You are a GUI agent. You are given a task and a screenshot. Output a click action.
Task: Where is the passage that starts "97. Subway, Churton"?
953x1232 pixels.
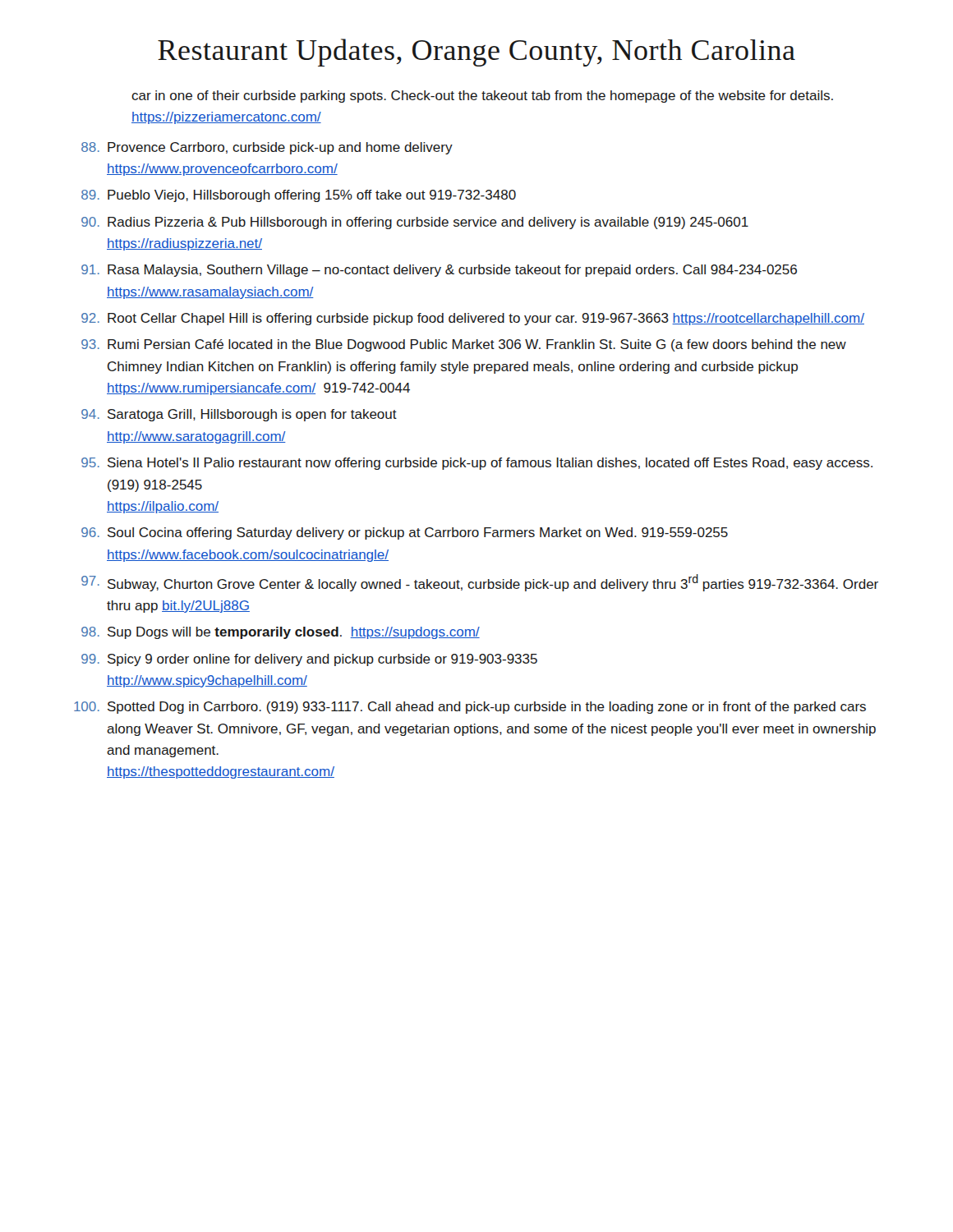pos(476,594)
